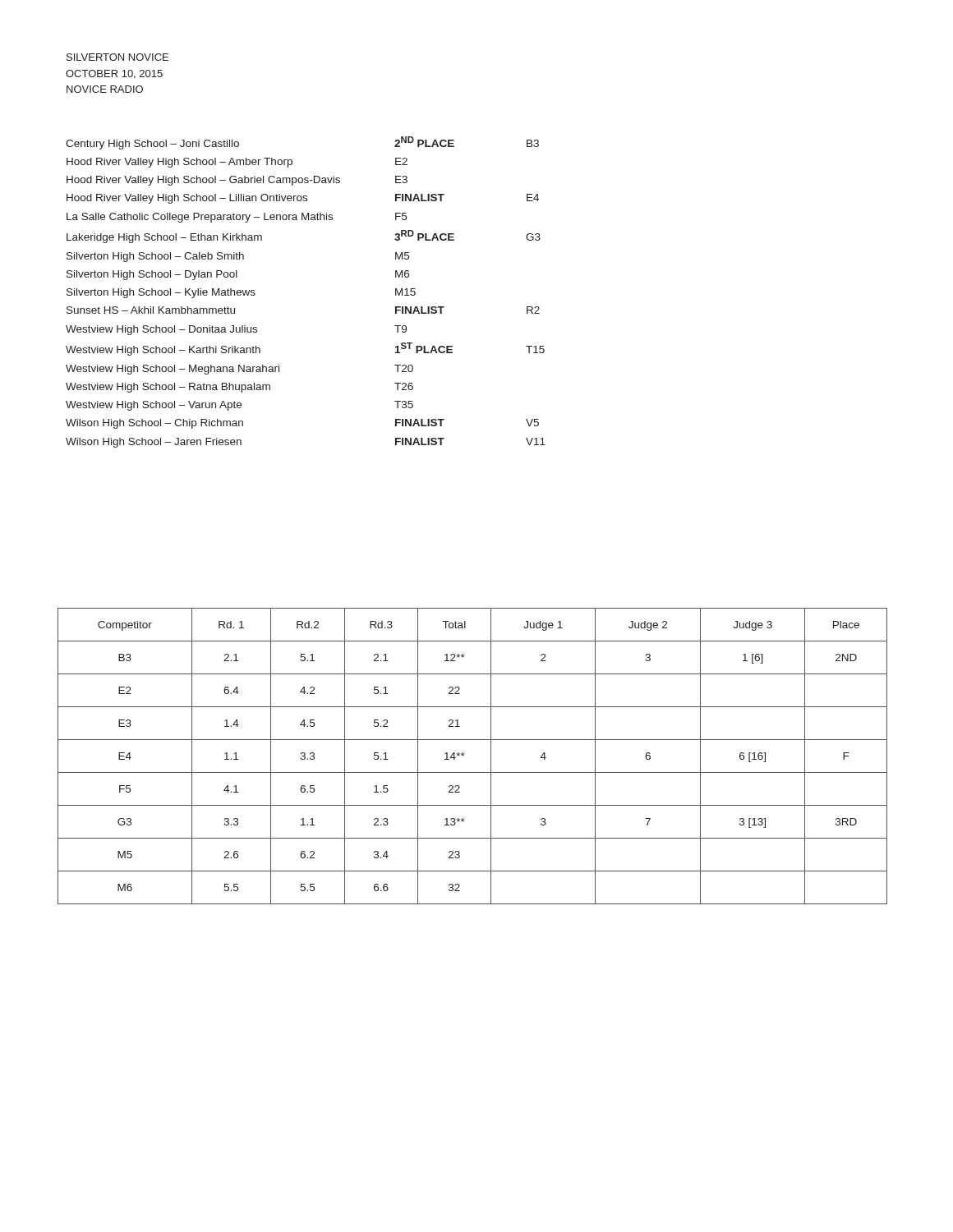
Task: Click on the table containing "6 [16]"
Action: point(472,756)
